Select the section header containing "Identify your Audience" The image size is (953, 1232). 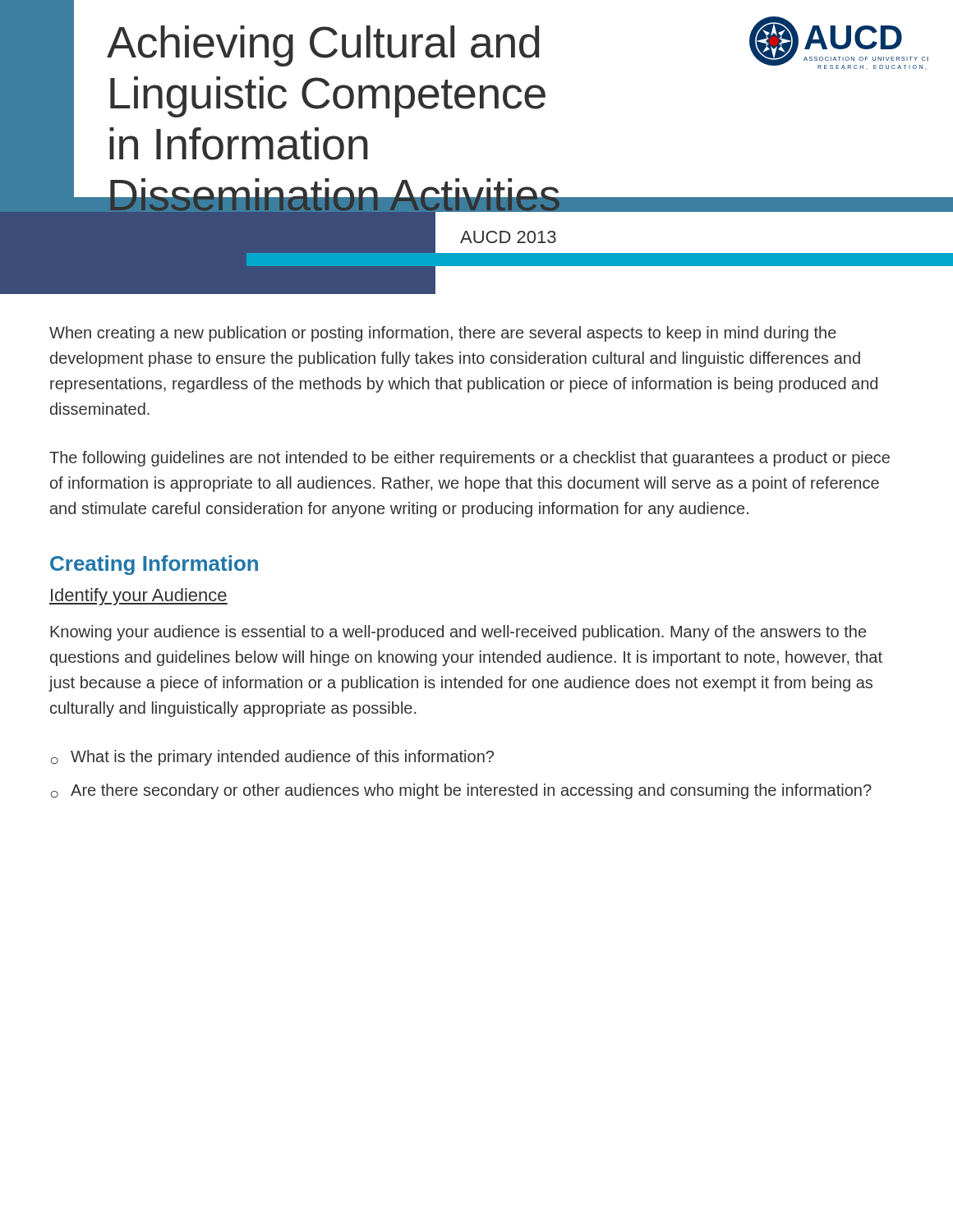click(138, 595)
